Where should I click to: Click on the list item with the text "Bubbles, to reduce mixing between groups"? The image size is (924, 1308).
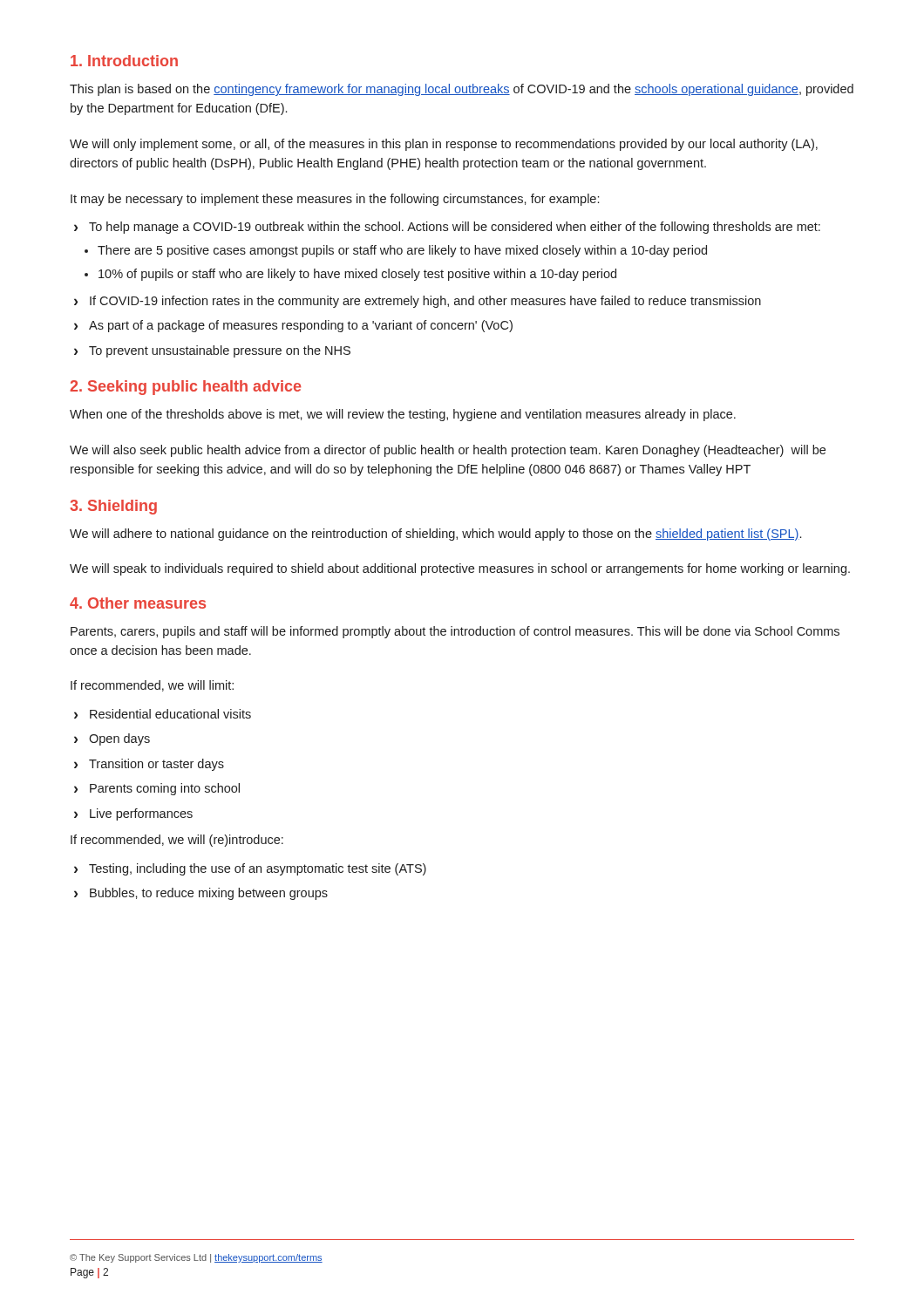(208, 893)
